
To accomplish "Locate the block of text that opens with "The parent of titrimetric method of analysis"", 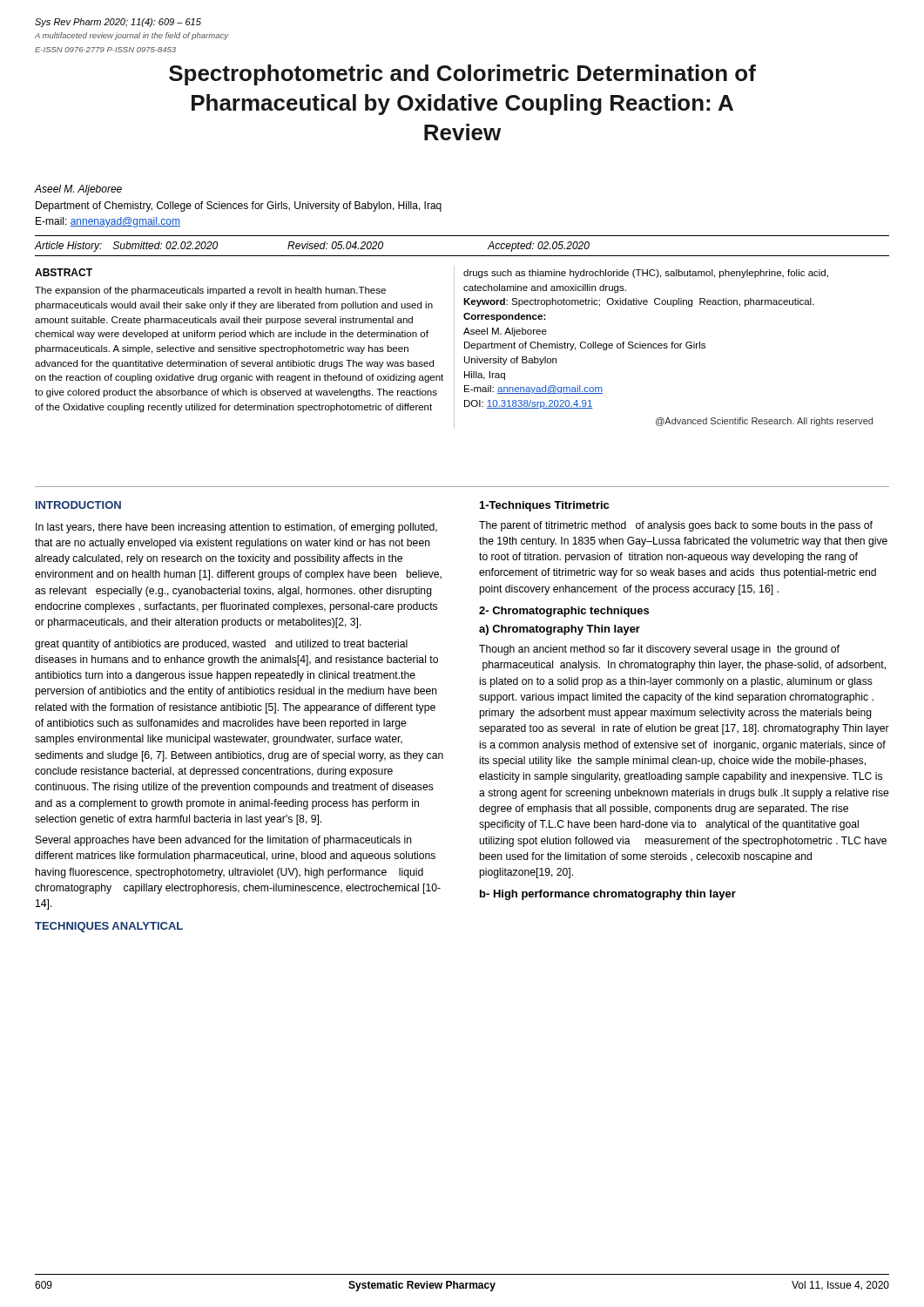I will point(684,557).
